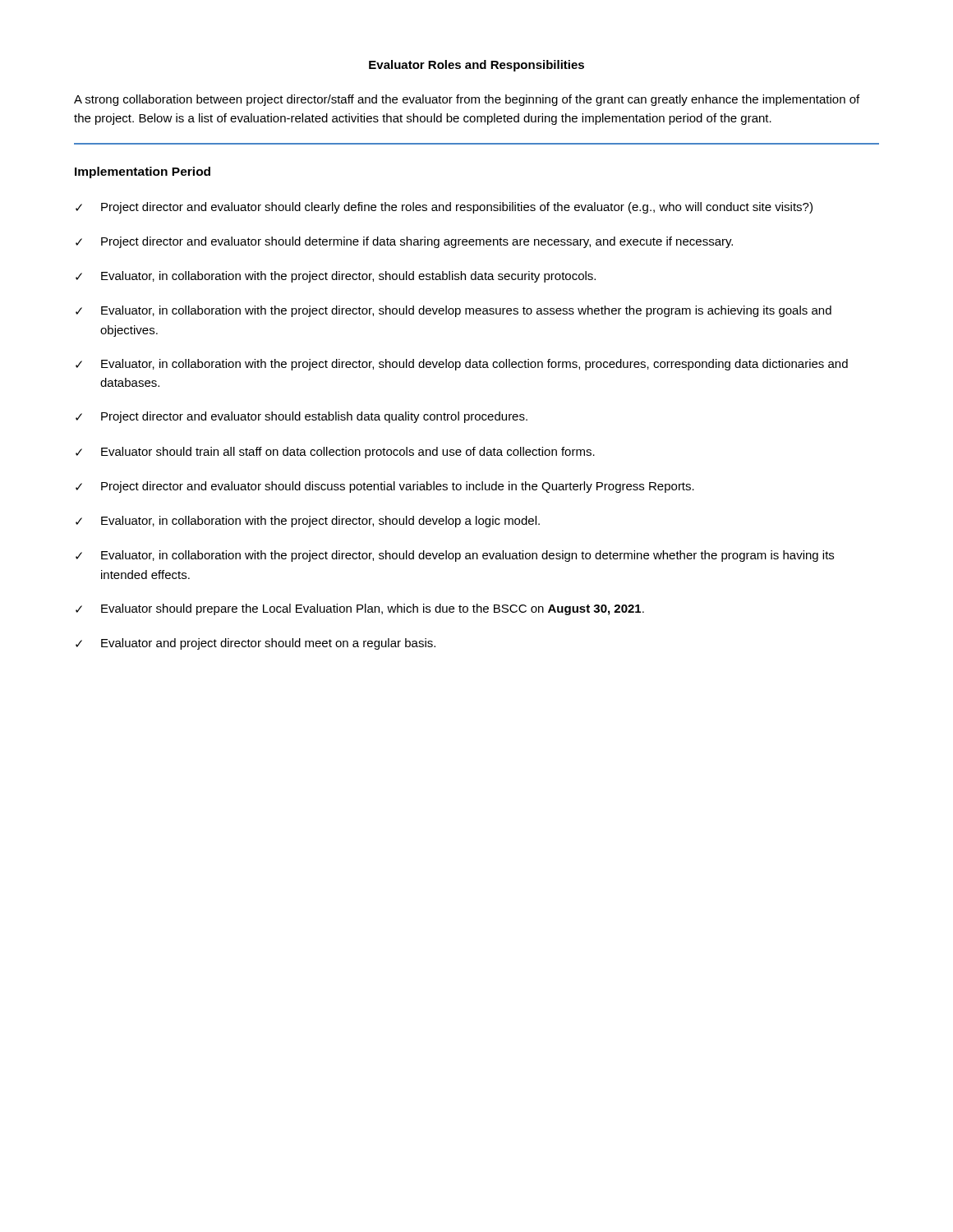
Task: Select the element starting "✓ Evaluator and project director should"
Action: (x=256, y=644)
